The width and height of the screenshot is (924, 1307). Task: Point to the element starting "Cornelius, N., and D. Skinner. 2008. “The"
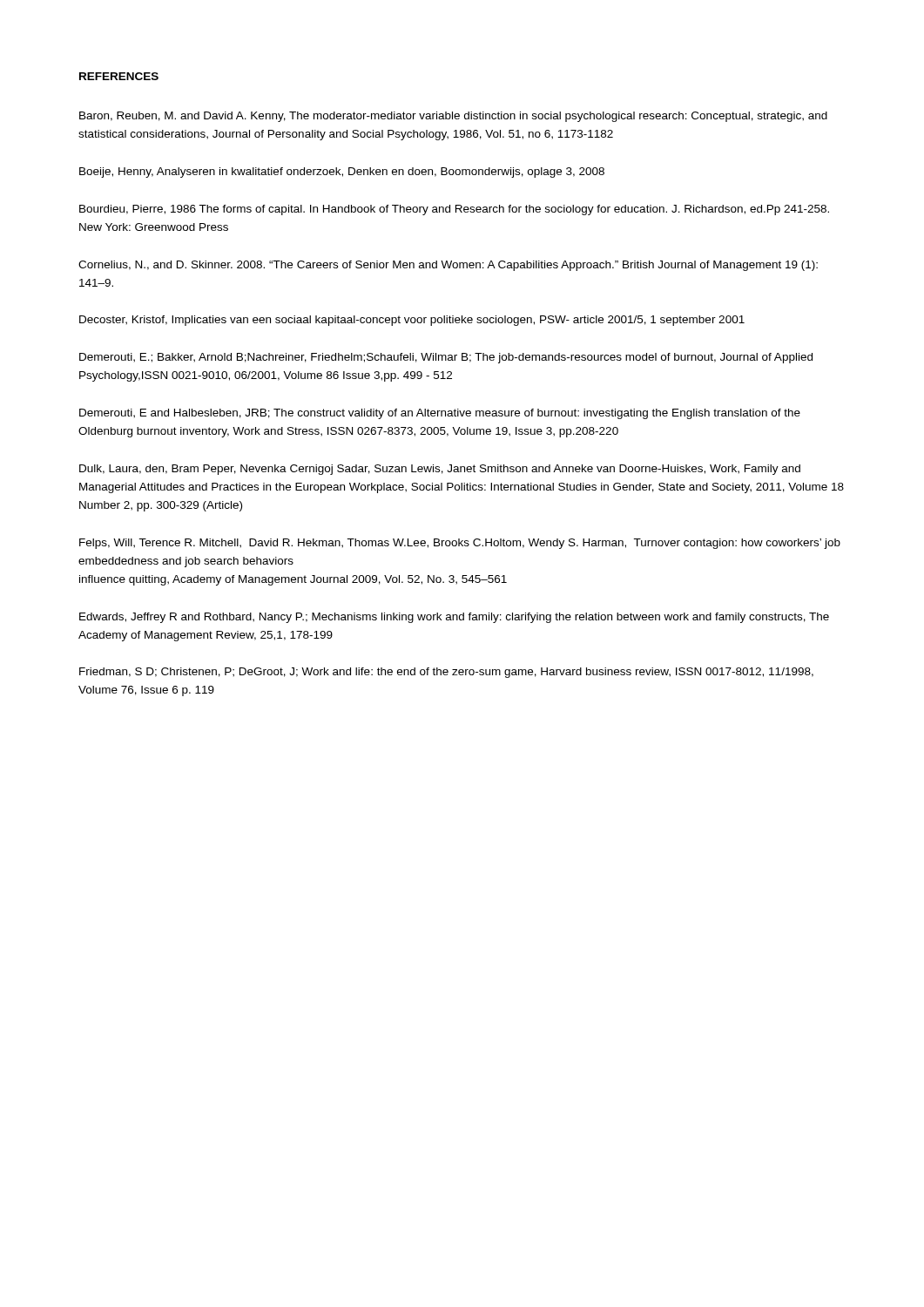click(x=448, y=273)
